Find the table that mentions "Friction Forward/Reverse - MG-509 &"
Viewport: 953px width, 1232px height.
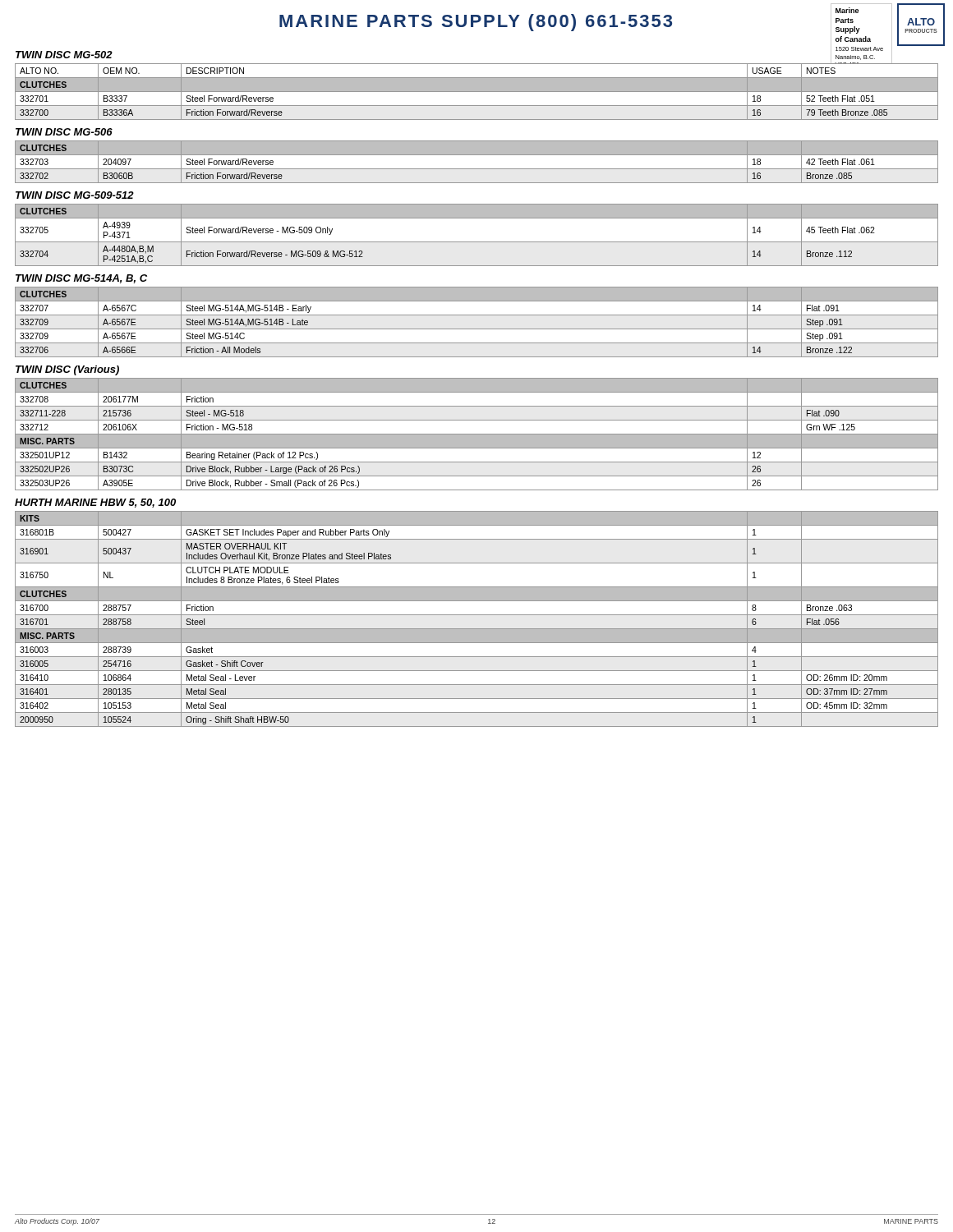click(x=476, y=235)
